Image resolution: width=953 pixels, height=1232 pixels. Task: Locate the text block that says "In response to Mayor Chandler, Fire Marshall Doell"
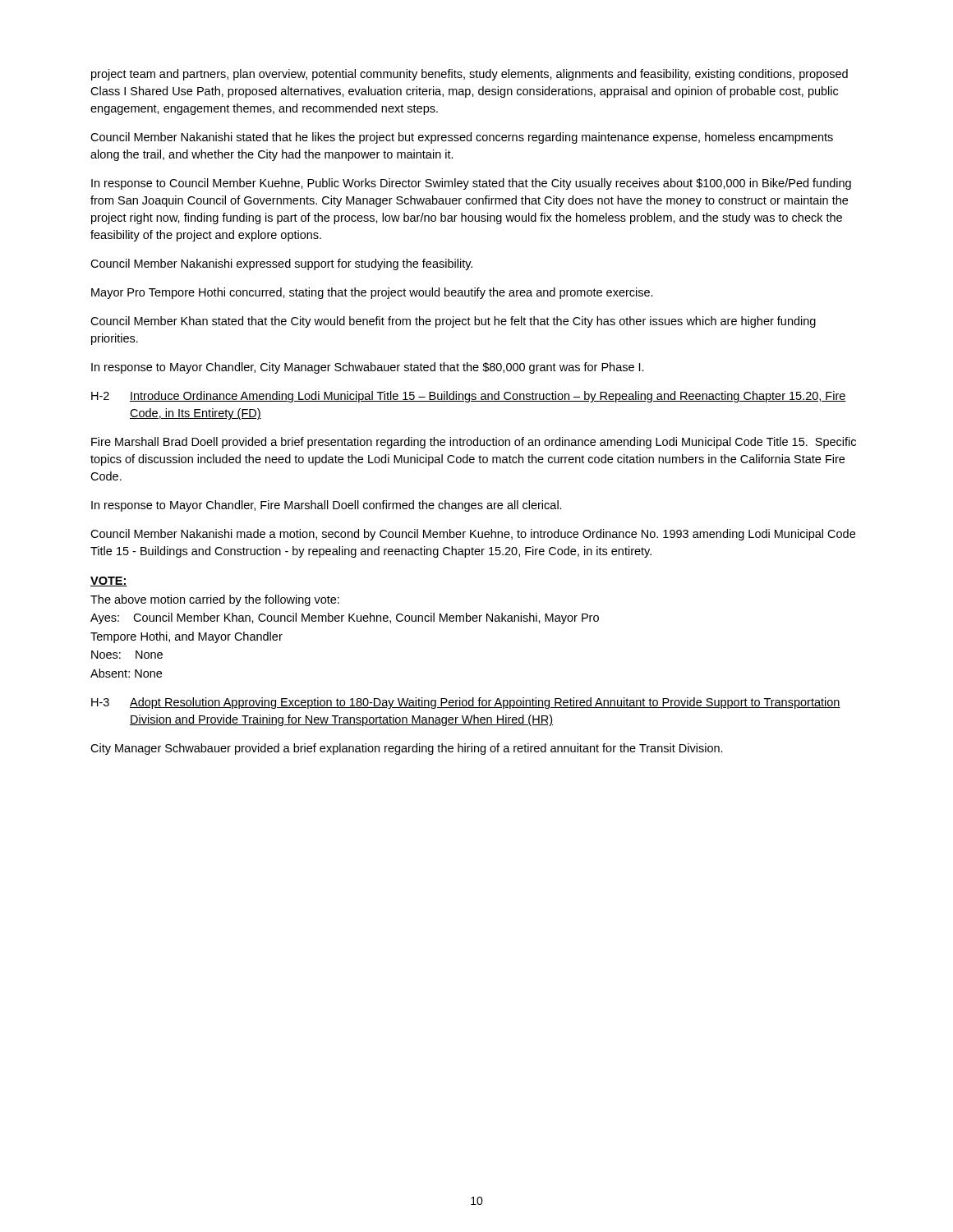[326, 505]
